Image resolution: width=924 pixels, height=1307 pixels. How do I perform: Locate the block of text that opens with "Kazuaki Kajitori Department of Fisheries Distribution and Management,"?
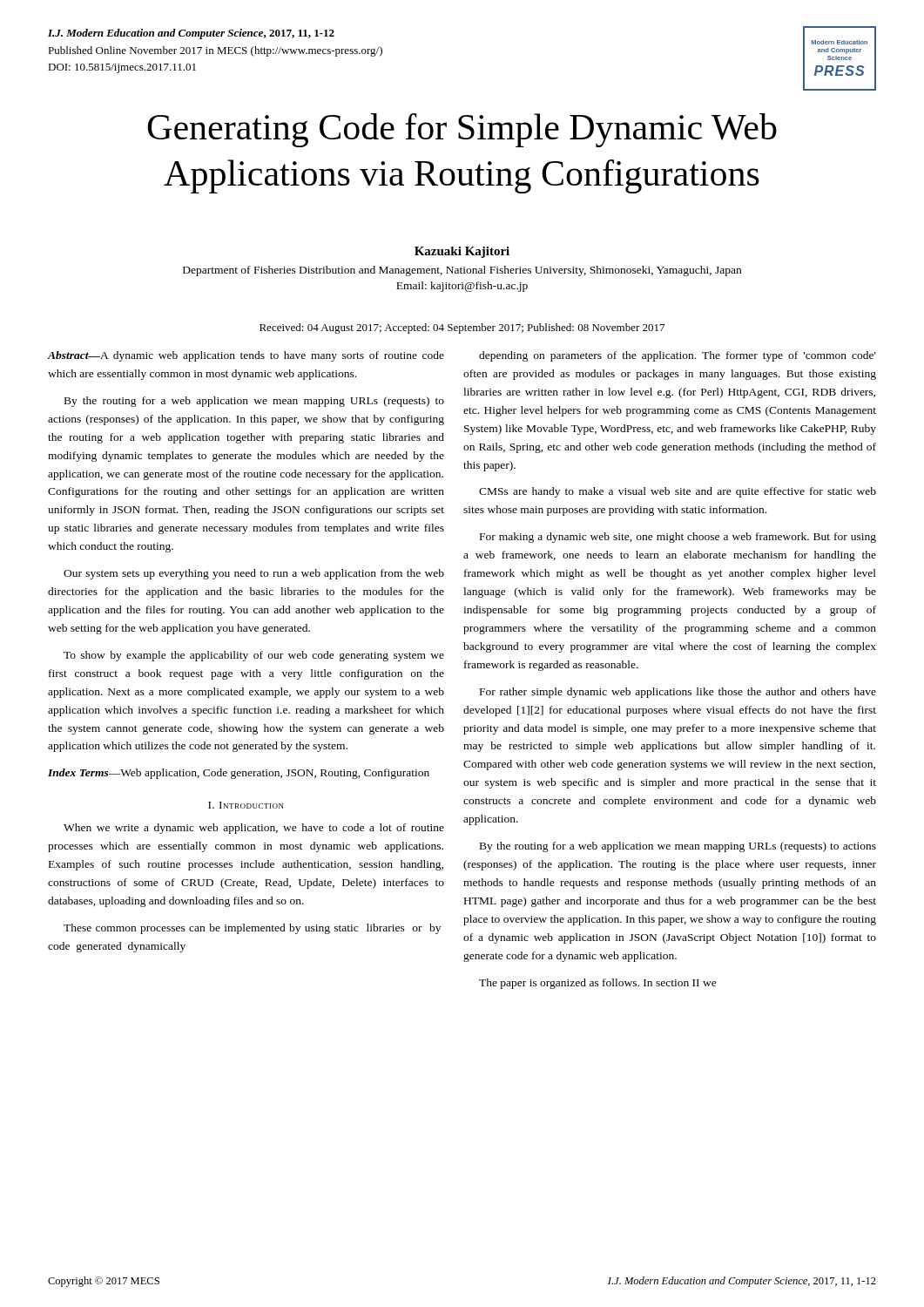click(x=462, y=268)
